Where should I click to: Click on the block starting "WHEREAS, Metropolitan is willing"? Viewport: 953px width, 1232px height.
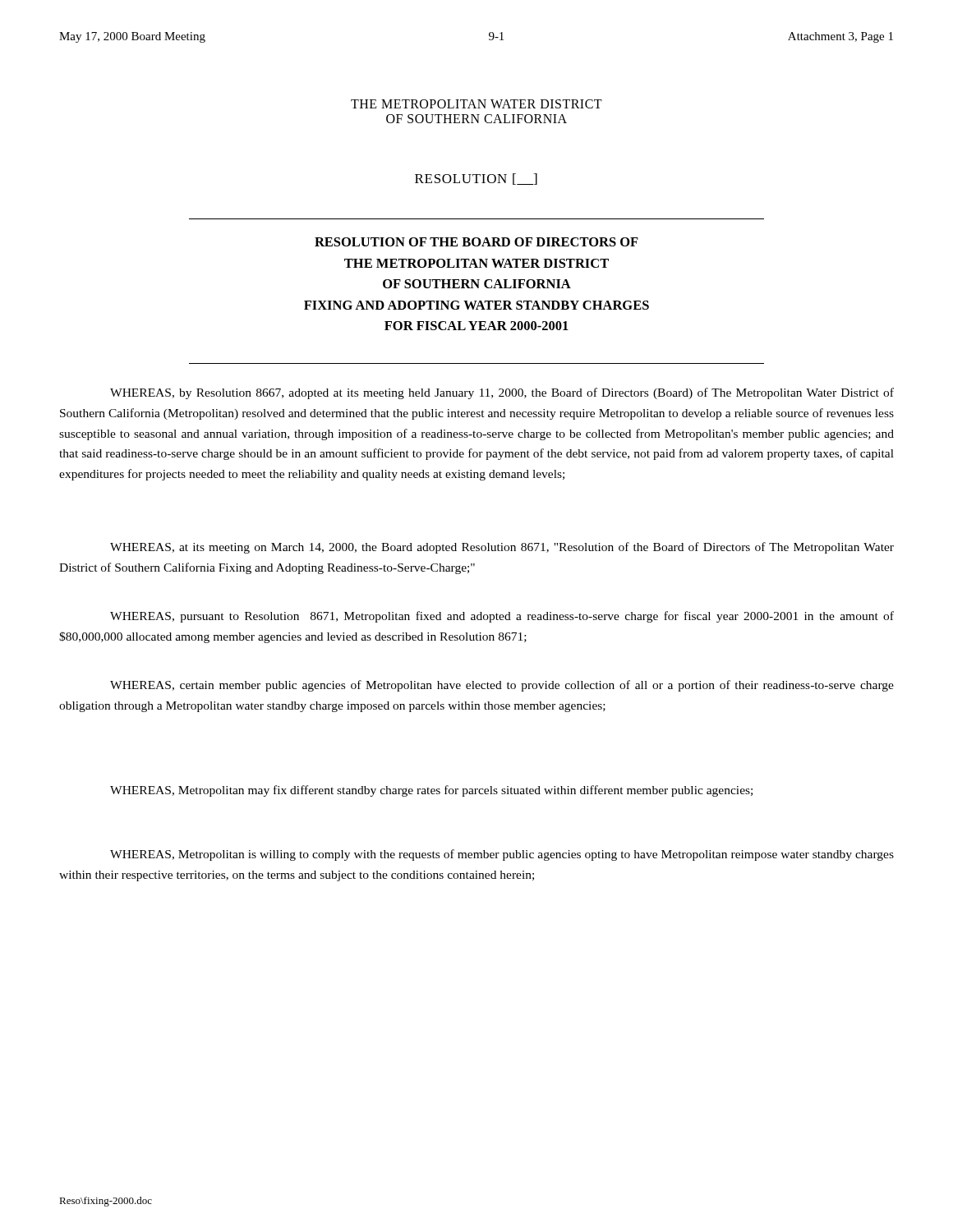pyautogui.click(x=476, y=865)
